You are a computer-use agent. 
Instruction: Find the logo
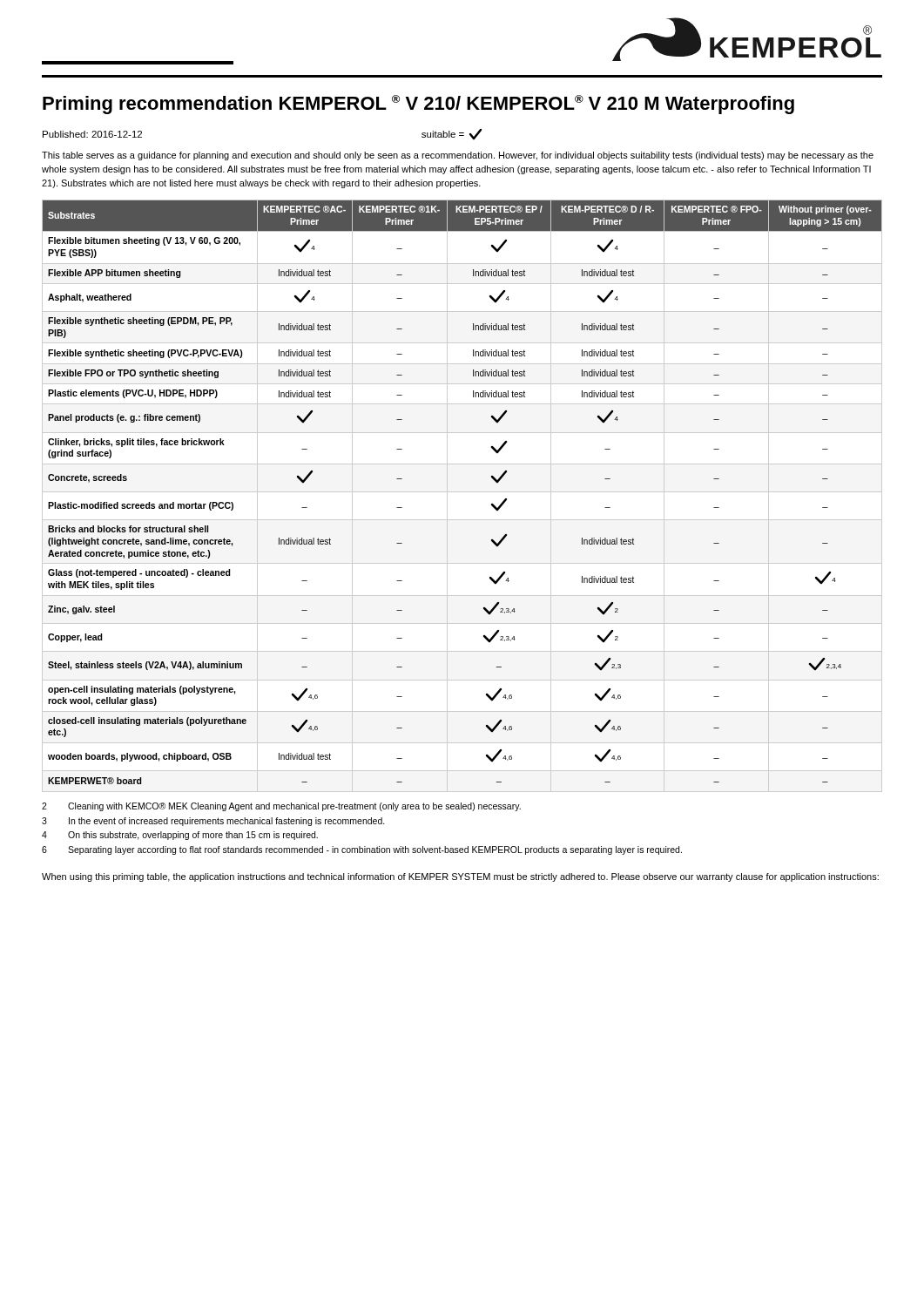[x=462, y=47]
